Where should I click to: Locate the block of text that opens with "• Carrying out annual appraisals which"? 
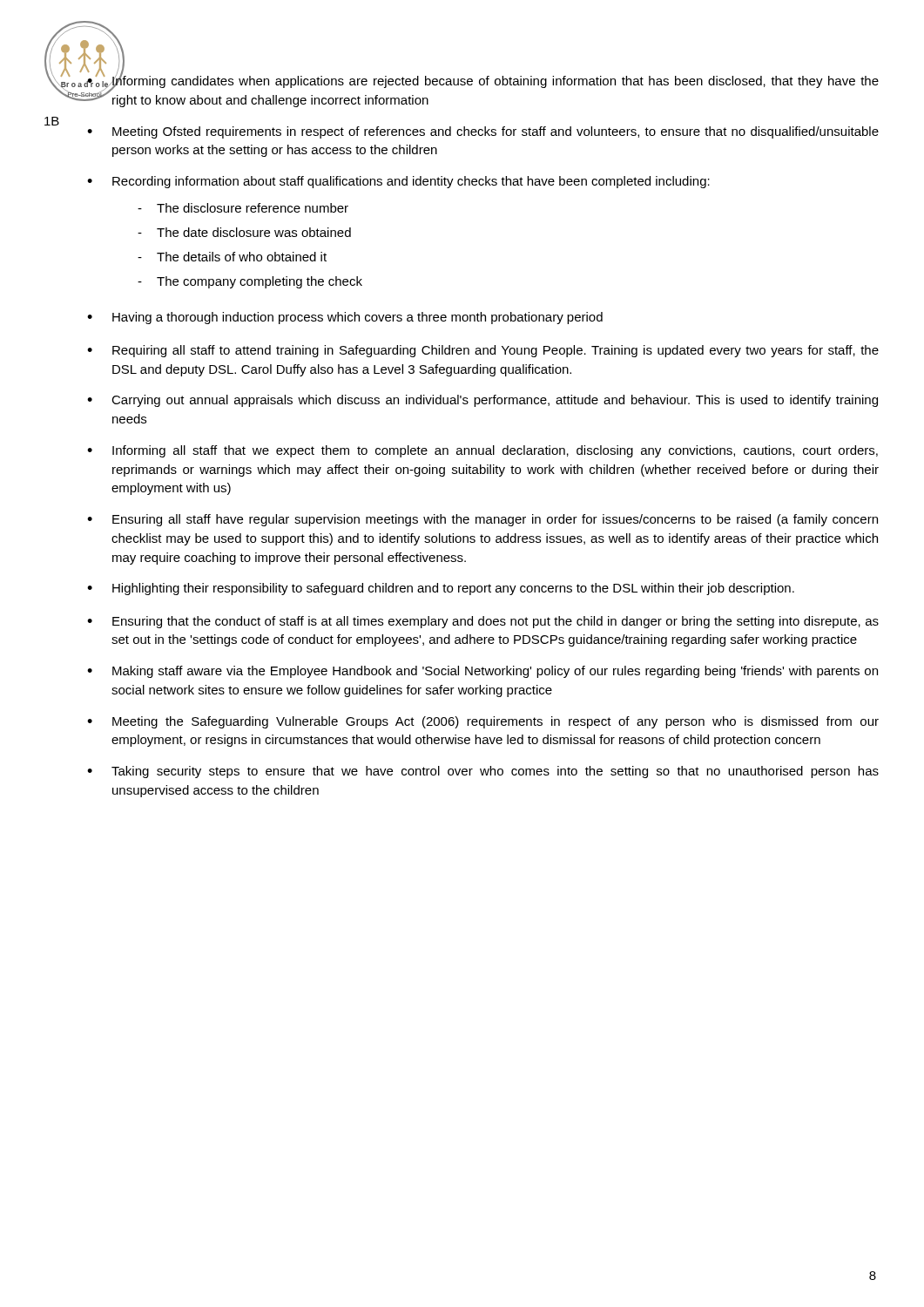pos(483,410)
